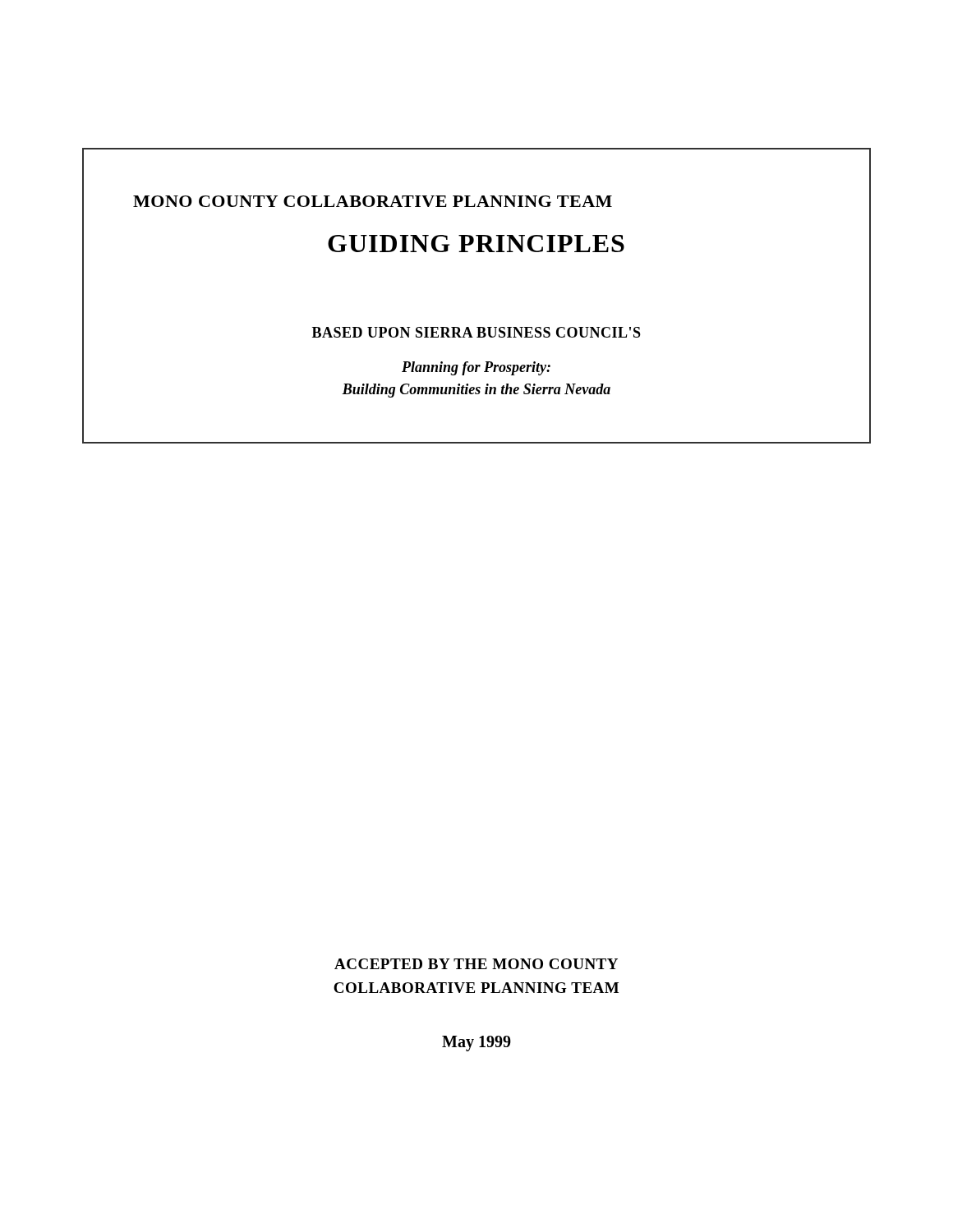Click where it says "May 1999"
This screenshot has height=1232, width=953.
[476, 1041]
